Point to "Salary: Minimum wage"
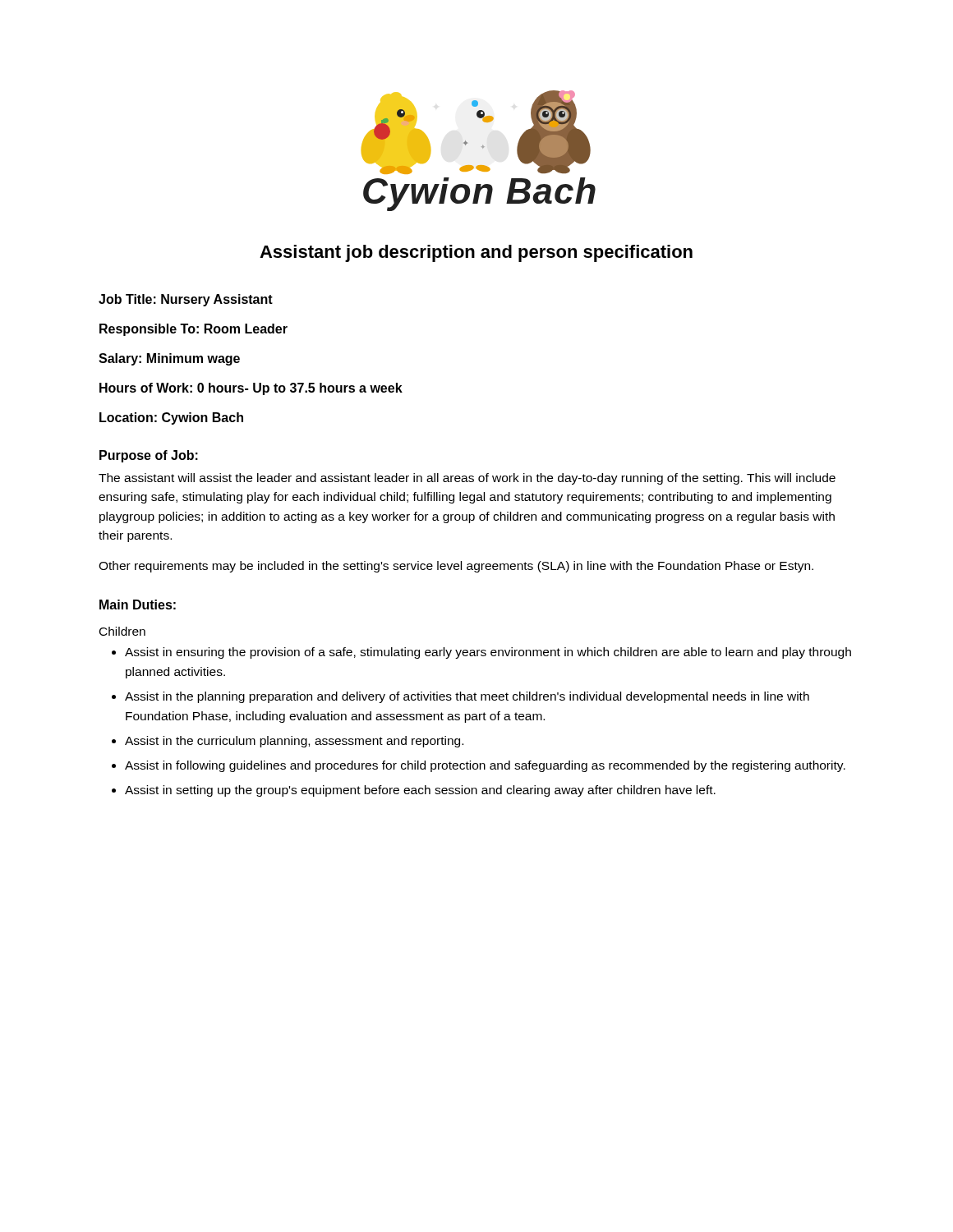Screen dimensions: 1232x953 [169, 359]
